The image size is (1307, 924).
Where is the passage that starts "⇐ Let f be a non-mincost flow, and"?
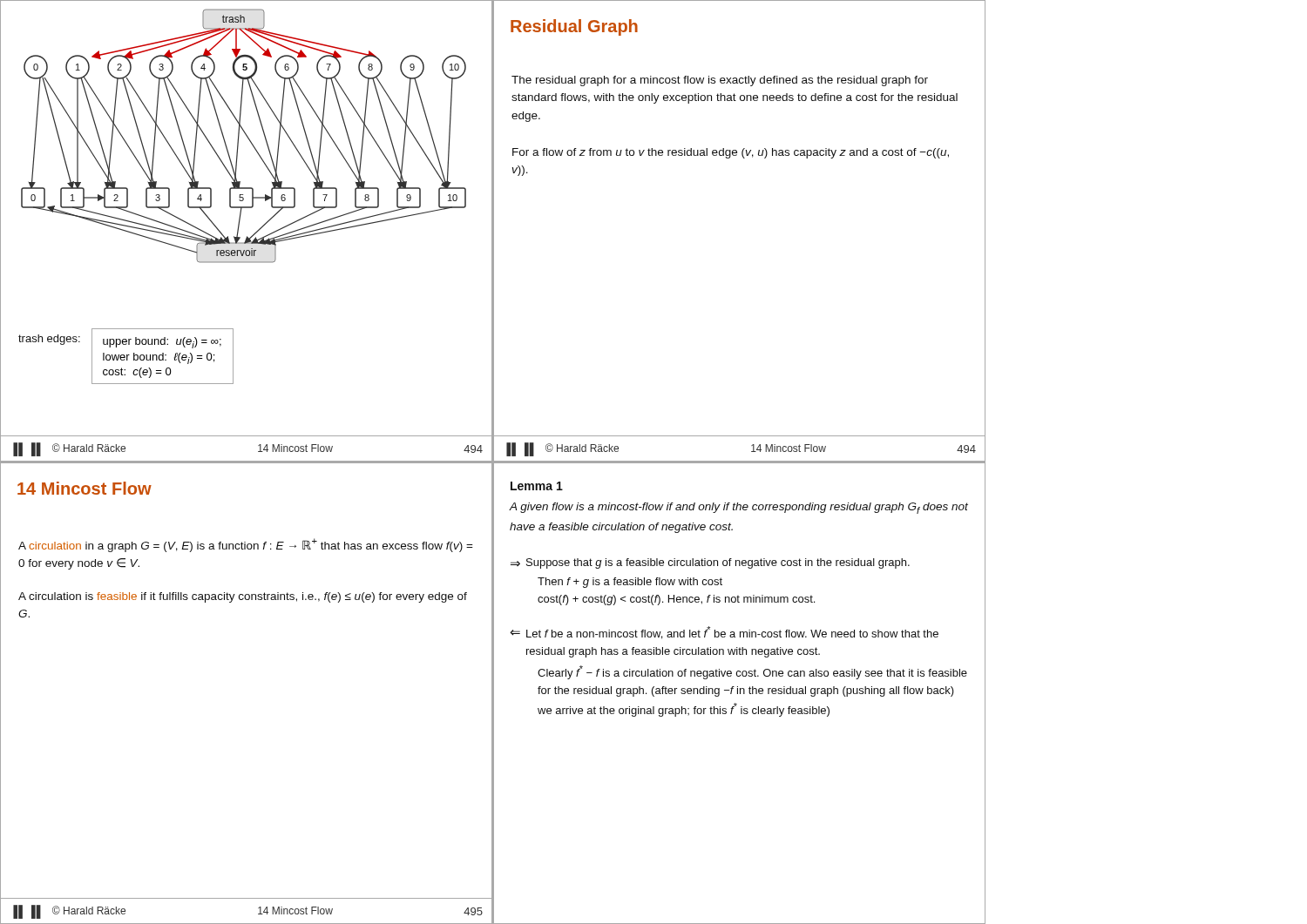tap(724, 640)
